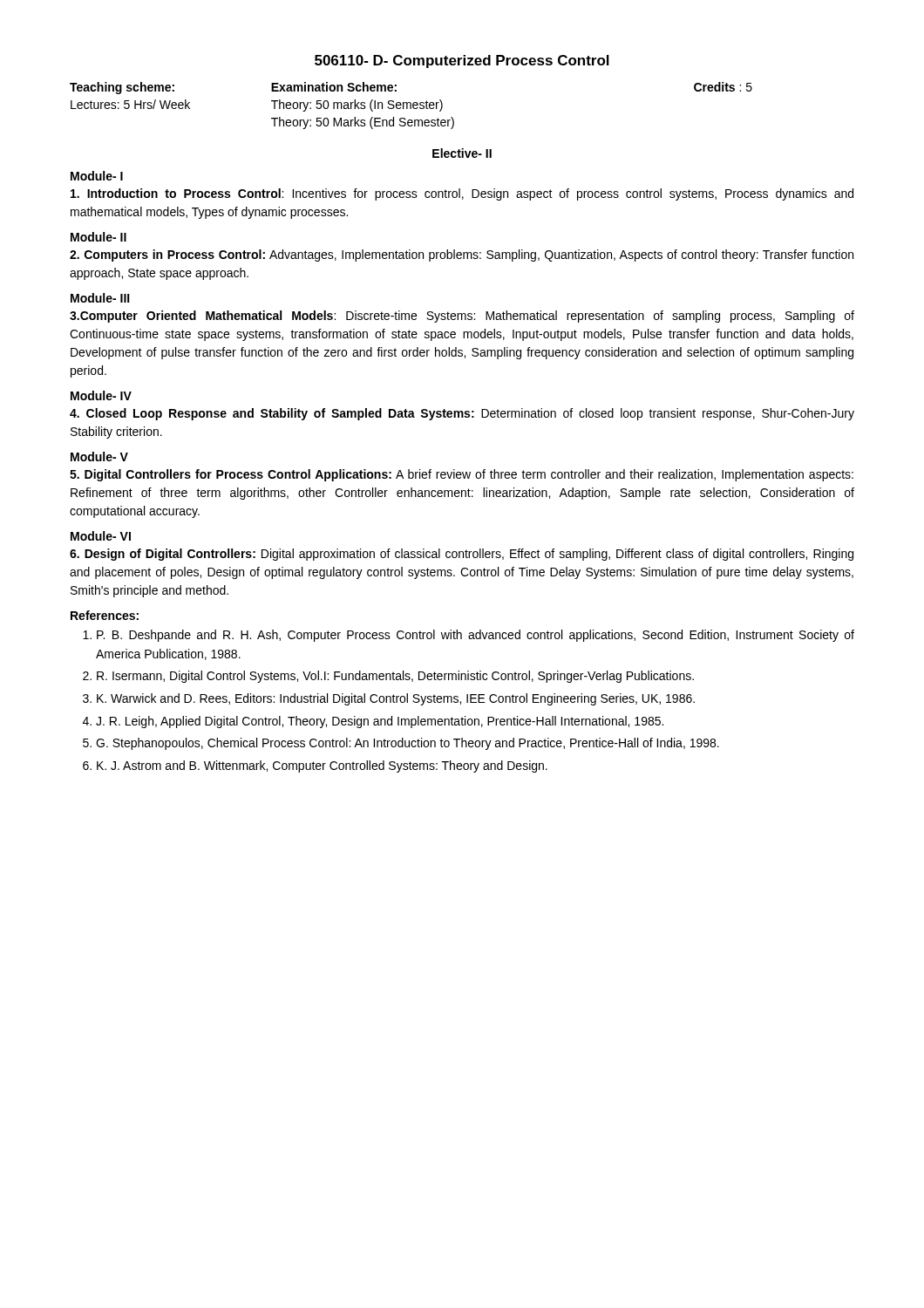Locate the list item that reads "G. Stephanopoulos, Chemical Process Control:"
Screen dimensions: 1308x924
coord(408,743)
